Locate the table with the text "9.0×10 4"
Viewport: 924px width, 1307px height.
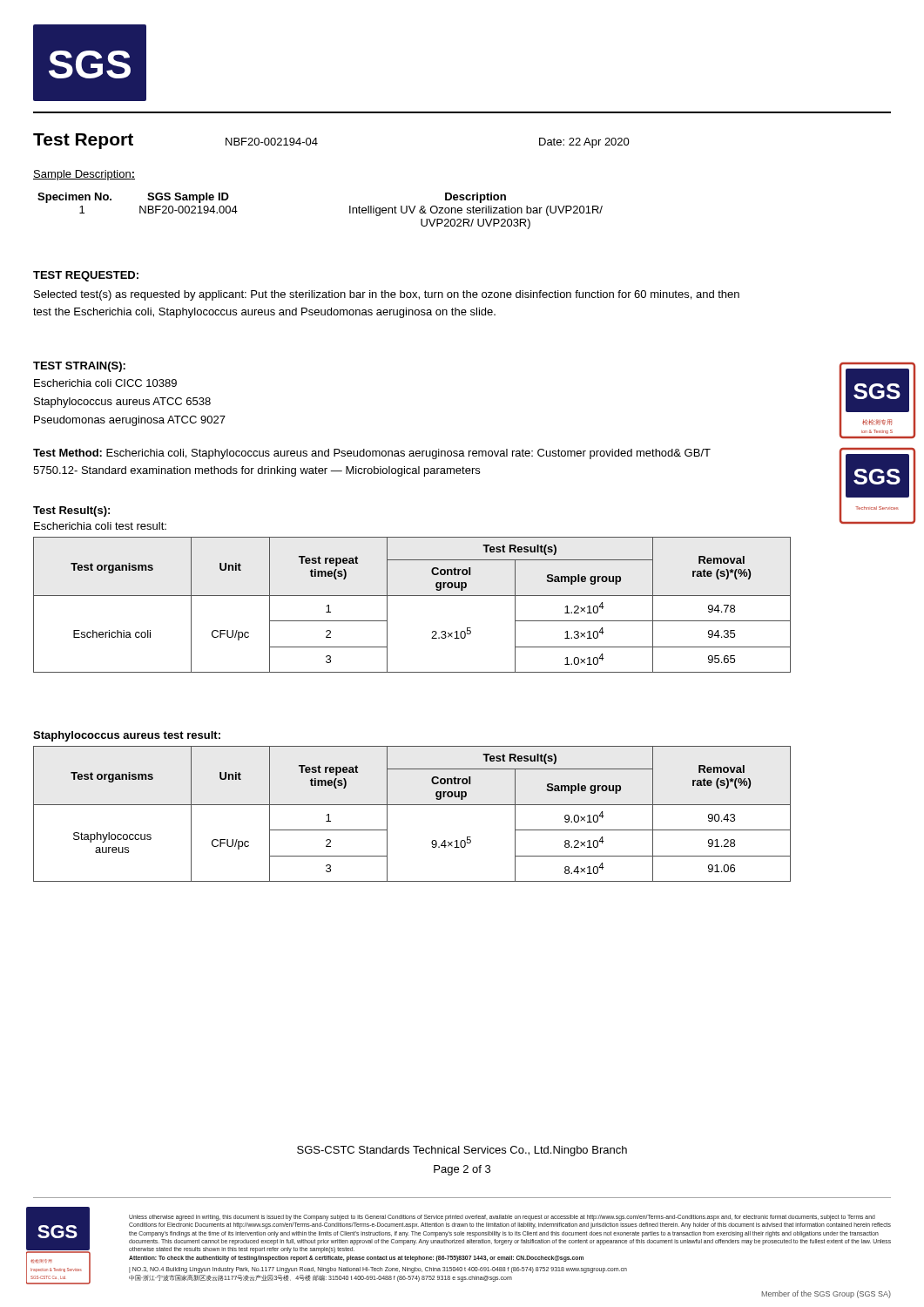pyautogui.click(x=412, y=814)
